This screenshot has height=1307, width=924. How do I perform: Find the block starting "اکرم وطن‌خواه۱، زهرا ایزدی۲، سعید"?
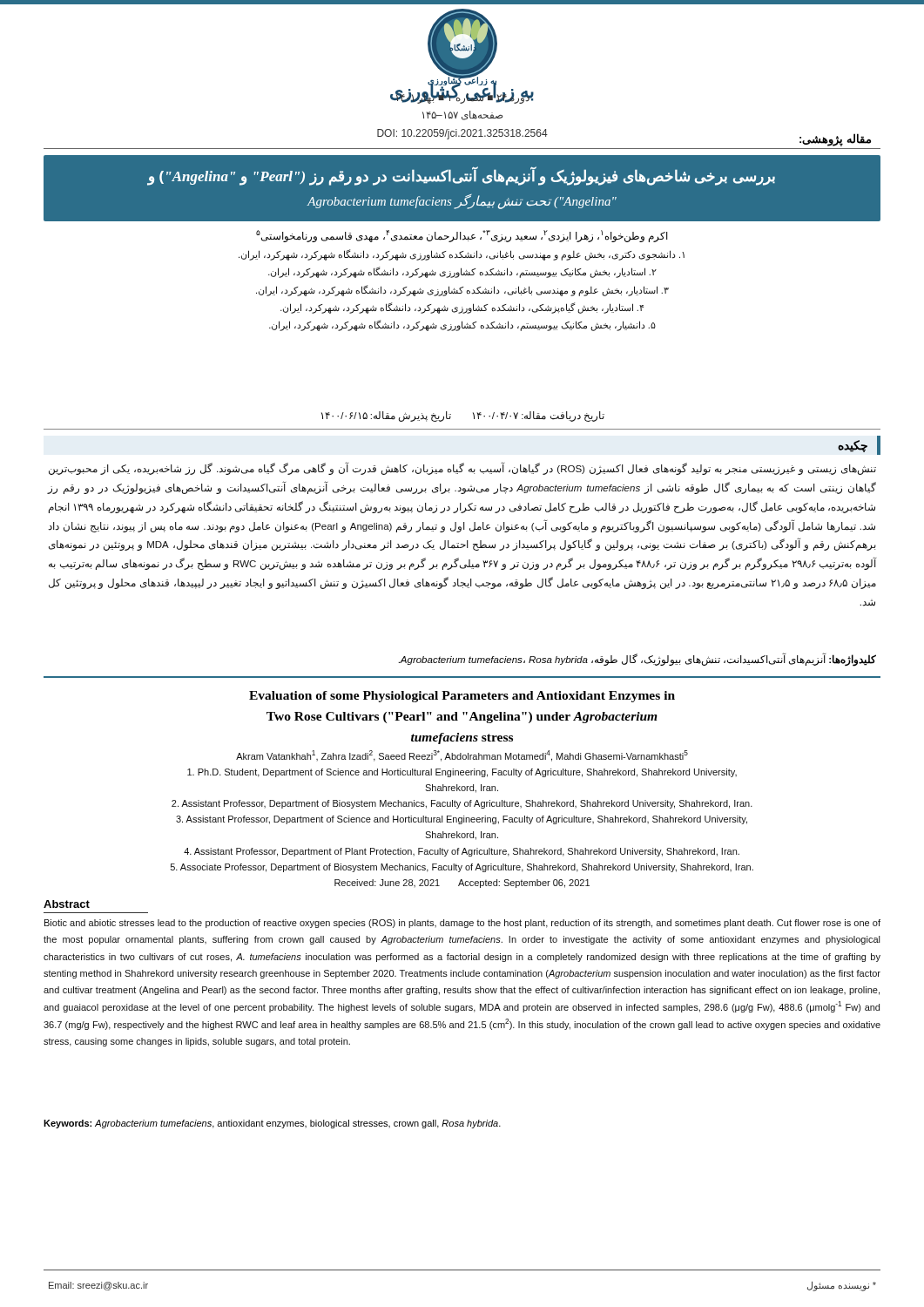click(462, 235)
